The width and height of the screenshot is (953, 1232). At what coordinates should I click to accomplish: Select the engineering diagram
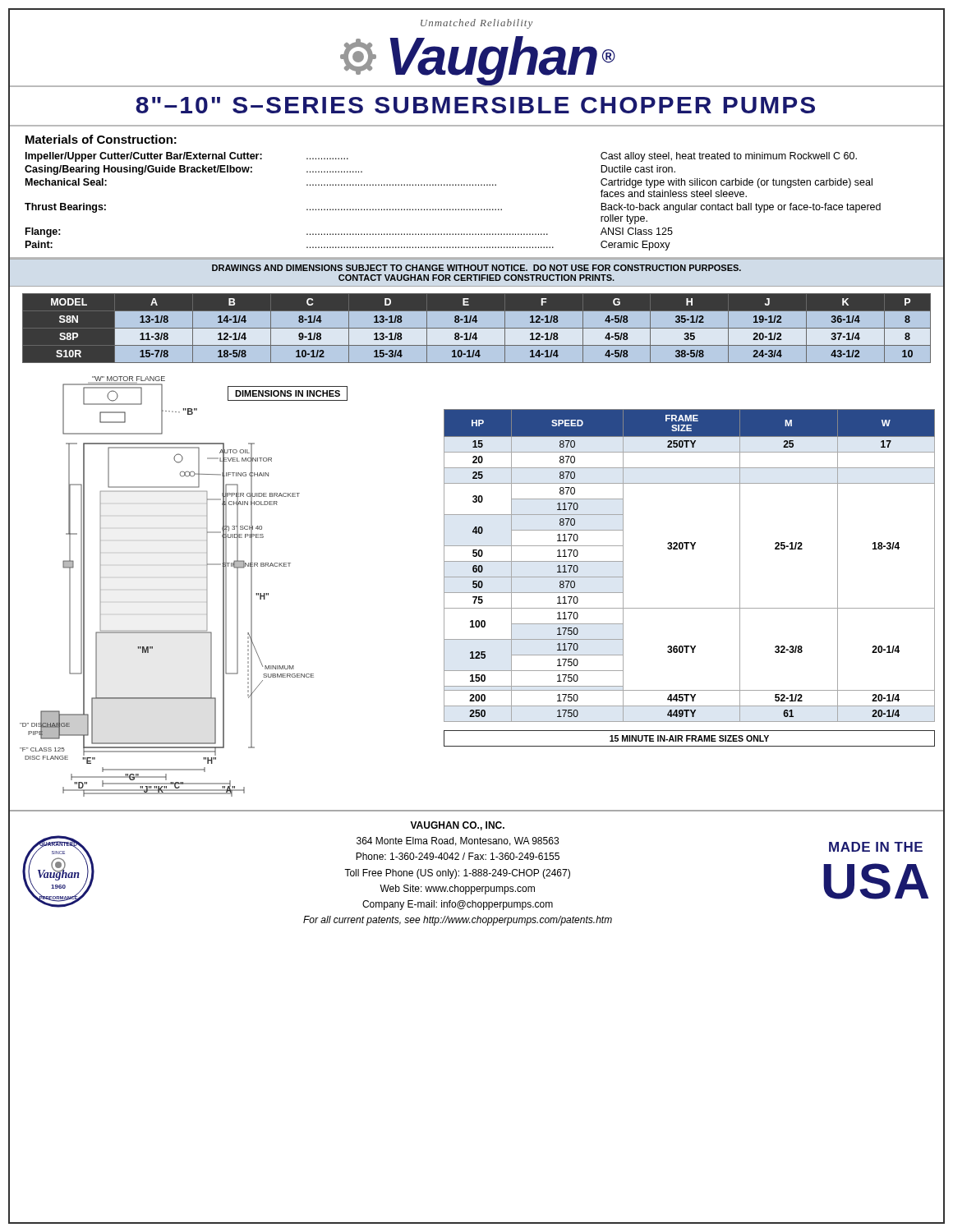pos(228,587)
